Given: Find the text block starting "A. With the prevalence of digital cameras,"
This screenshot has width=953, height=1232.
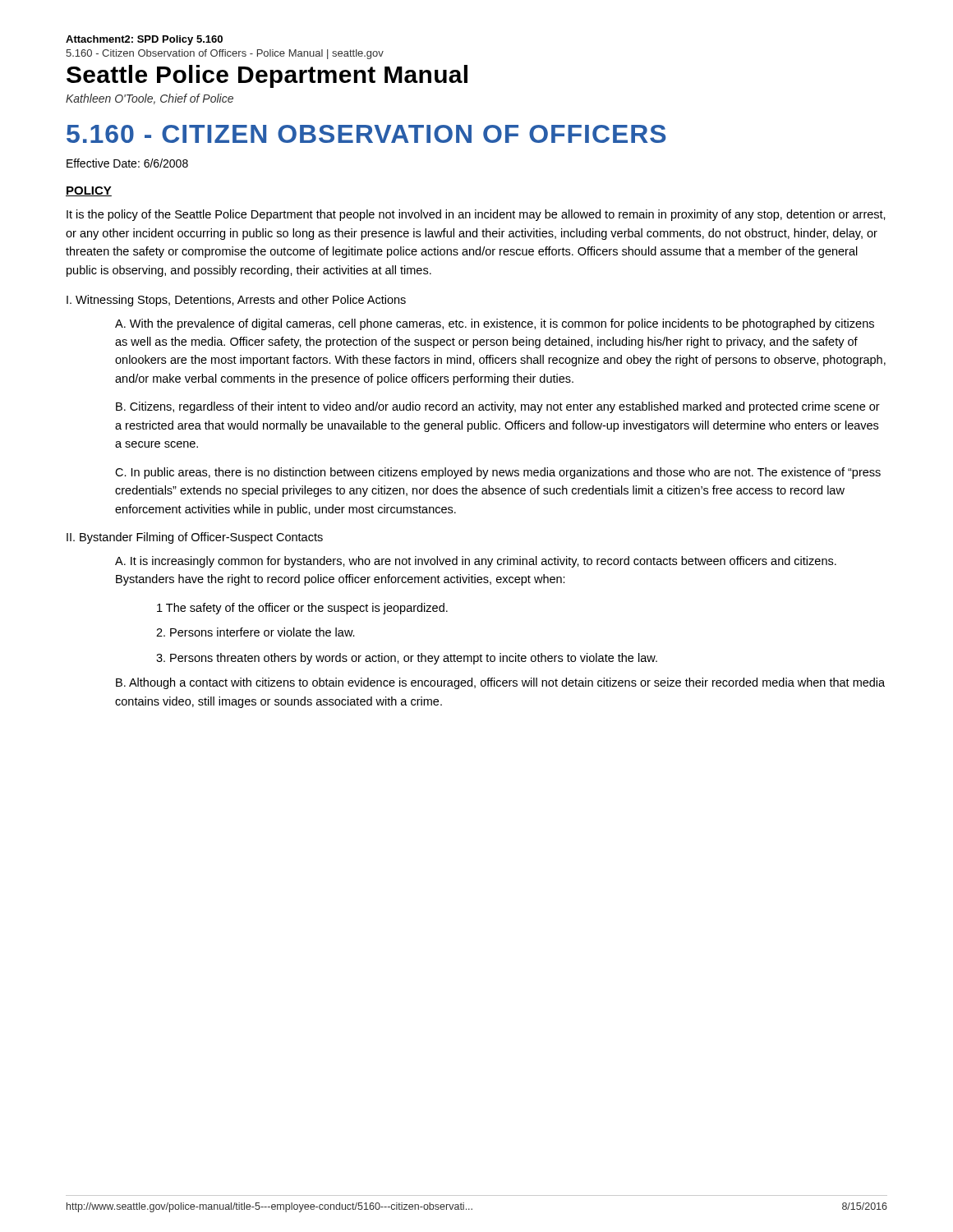Looking at the screenshot, I should pos(501,351).
